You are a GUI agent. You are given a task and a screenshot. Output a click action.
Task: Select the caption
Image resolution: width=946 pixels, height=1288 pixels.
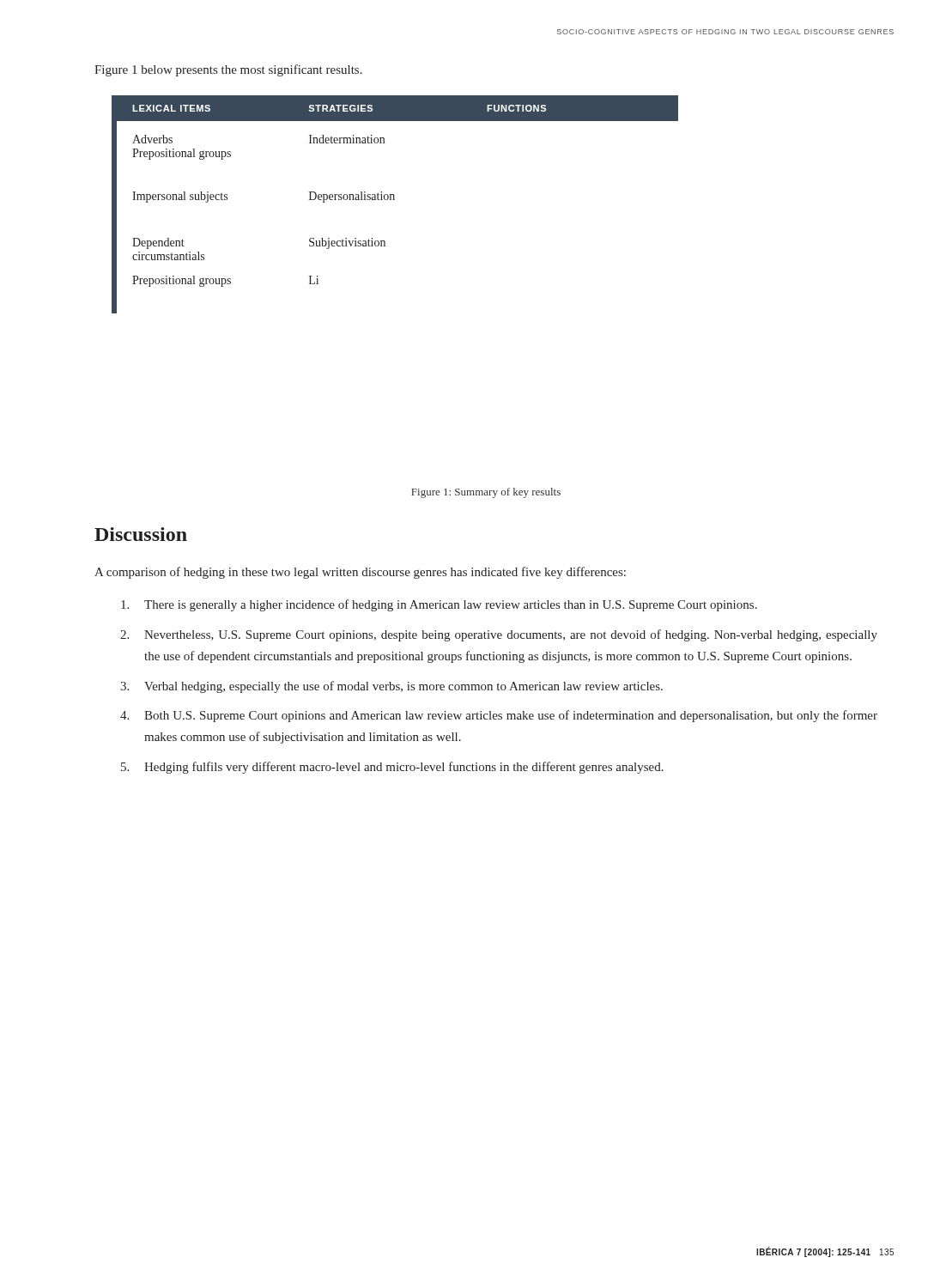click(486, 491)
